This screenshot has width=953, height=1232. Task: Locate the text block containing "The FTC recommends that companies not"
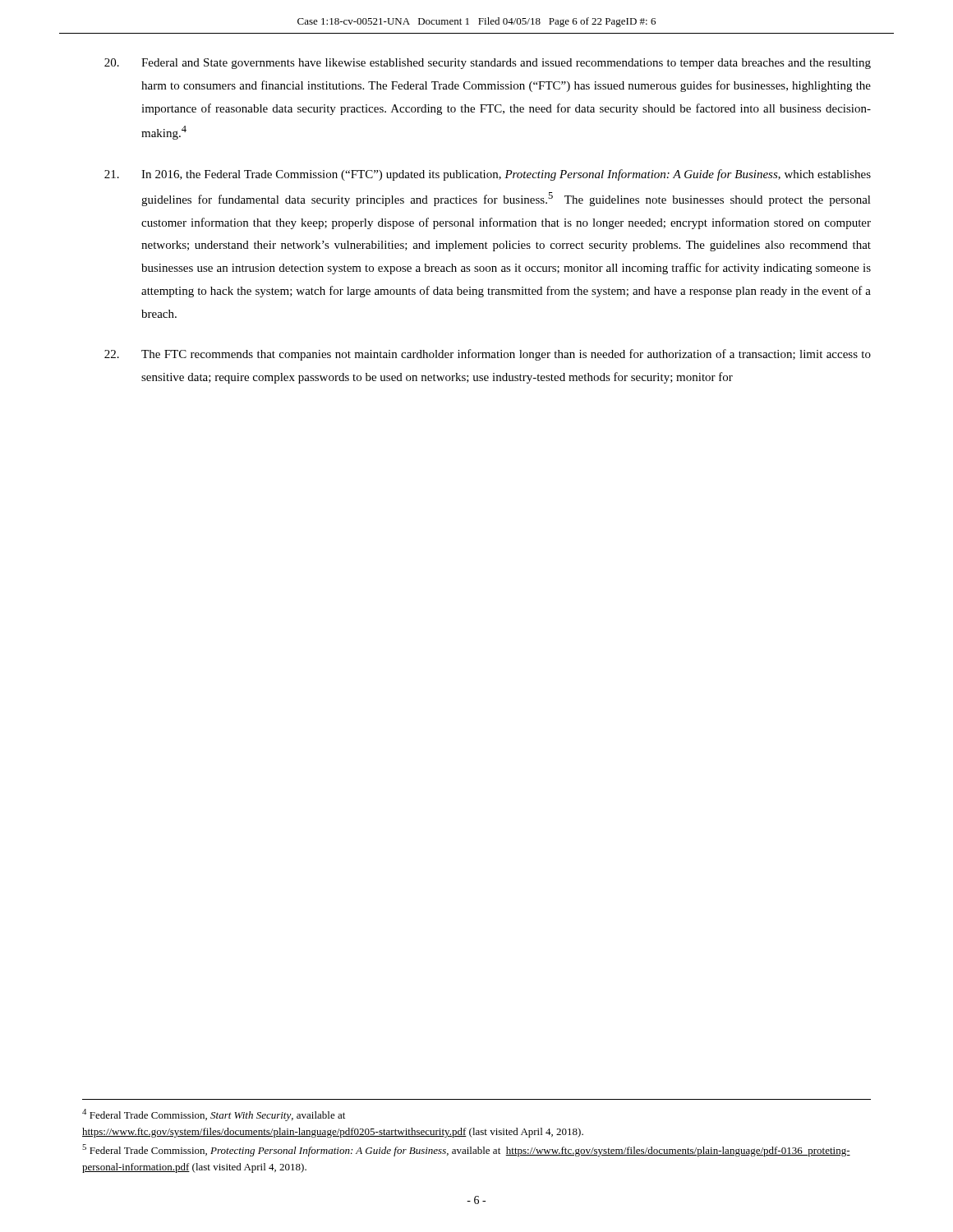pos(476,366)
